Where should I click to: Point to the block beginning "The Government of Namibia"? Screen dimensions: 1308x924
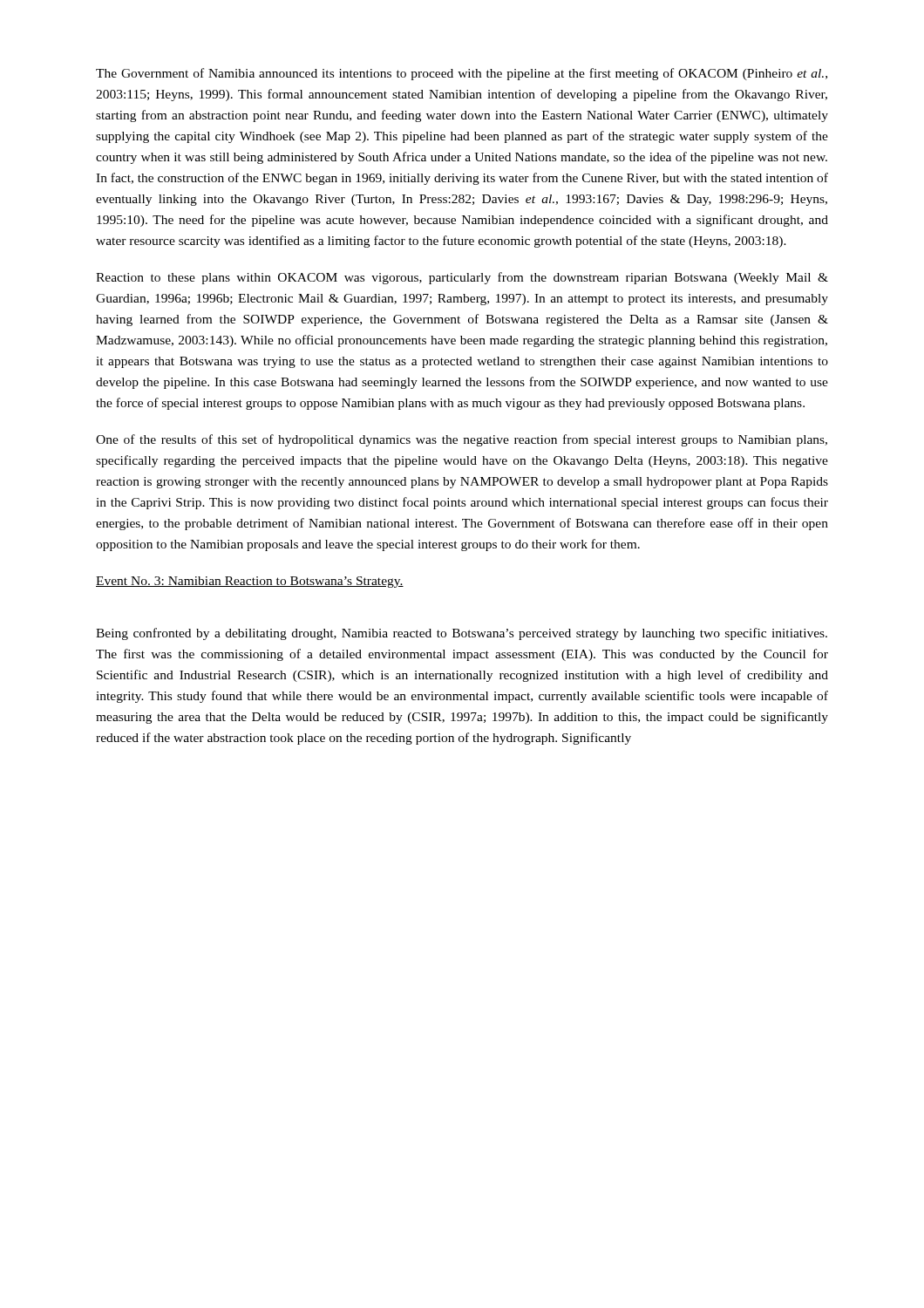point(462,157)
